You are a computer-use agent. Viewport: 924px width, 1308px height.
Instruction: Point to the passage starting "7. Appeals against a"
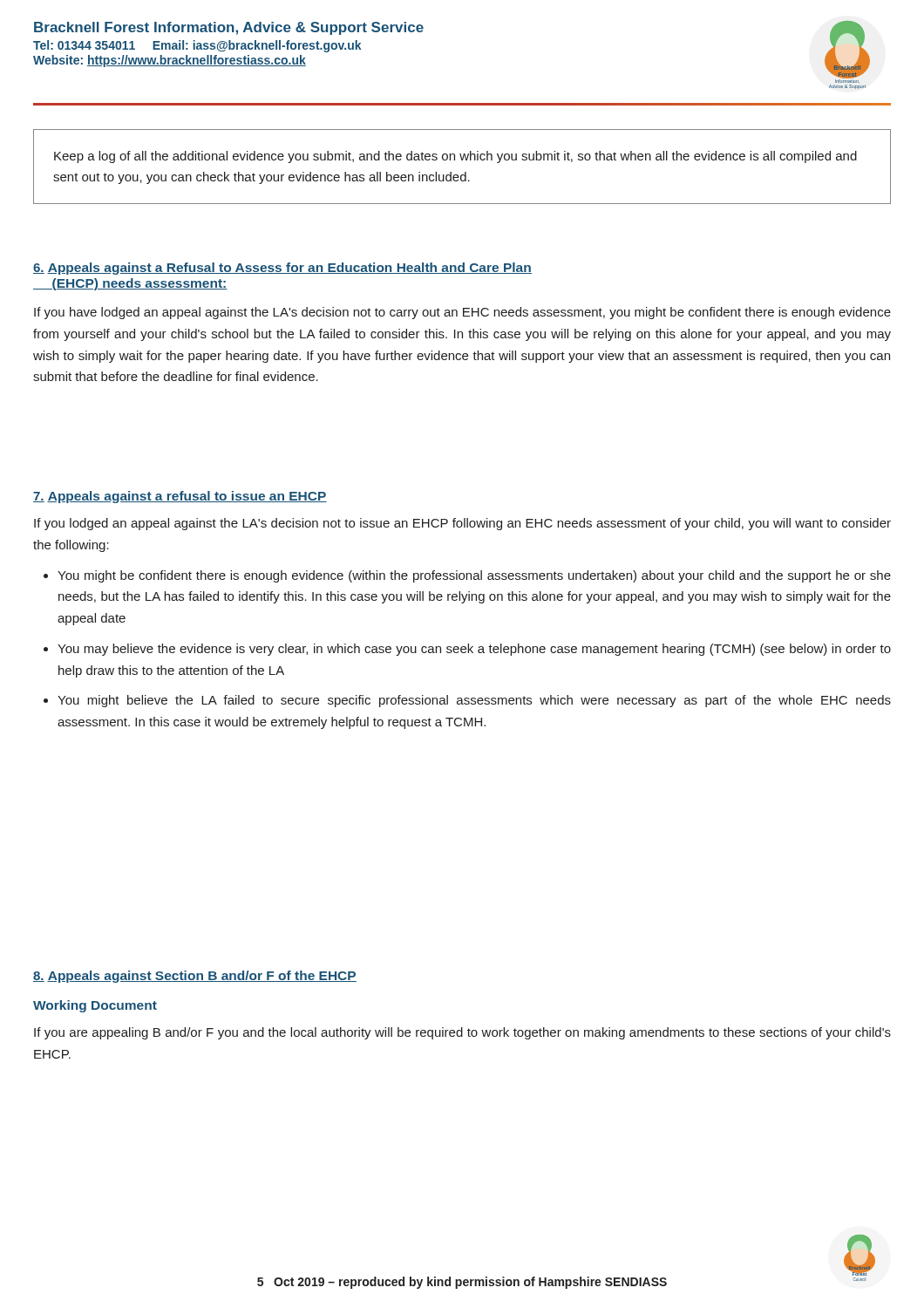(180, 496)
